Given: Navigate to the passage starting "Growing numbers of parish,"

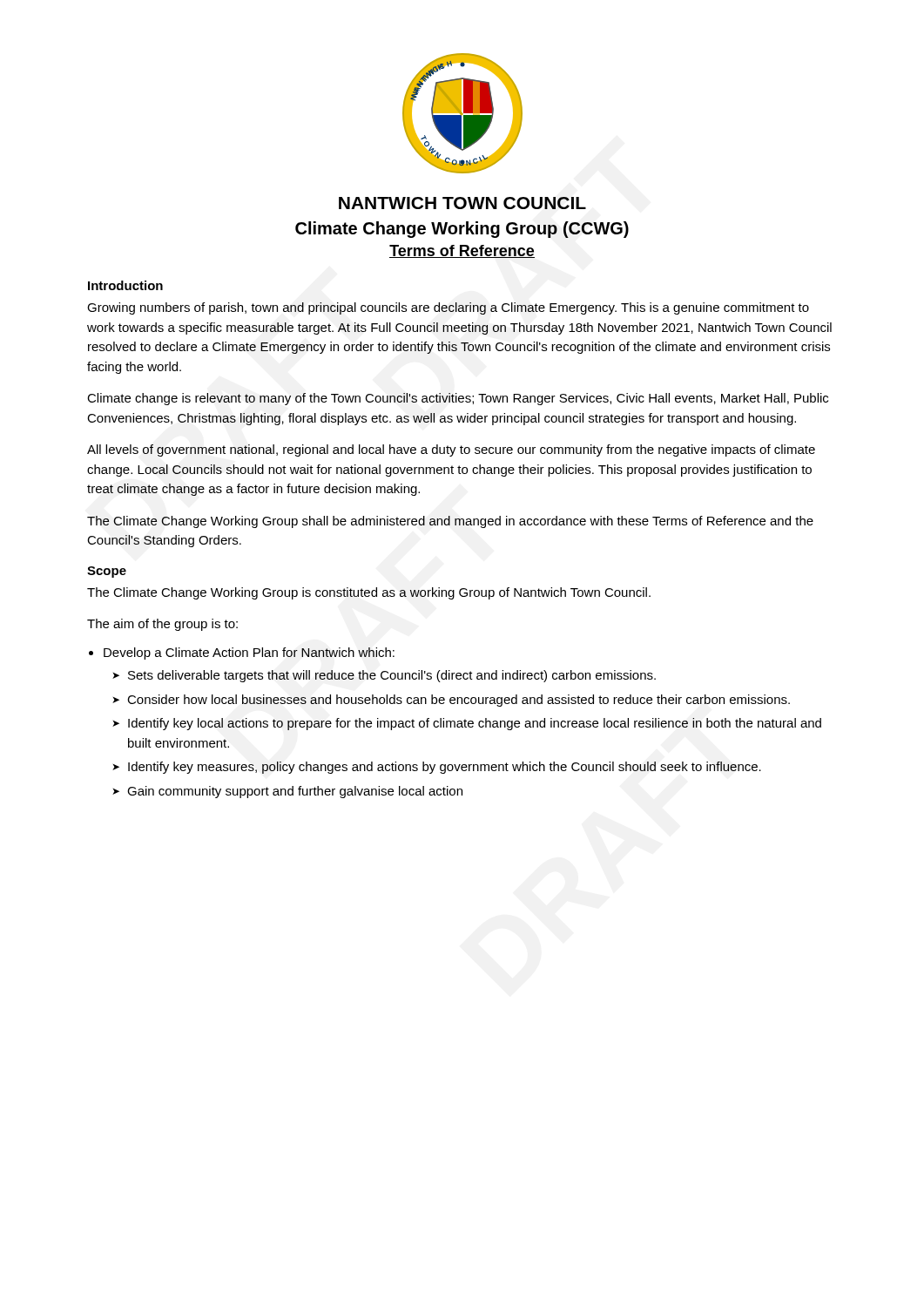Looking at the screenshot, I should click(x=460, y=337).
